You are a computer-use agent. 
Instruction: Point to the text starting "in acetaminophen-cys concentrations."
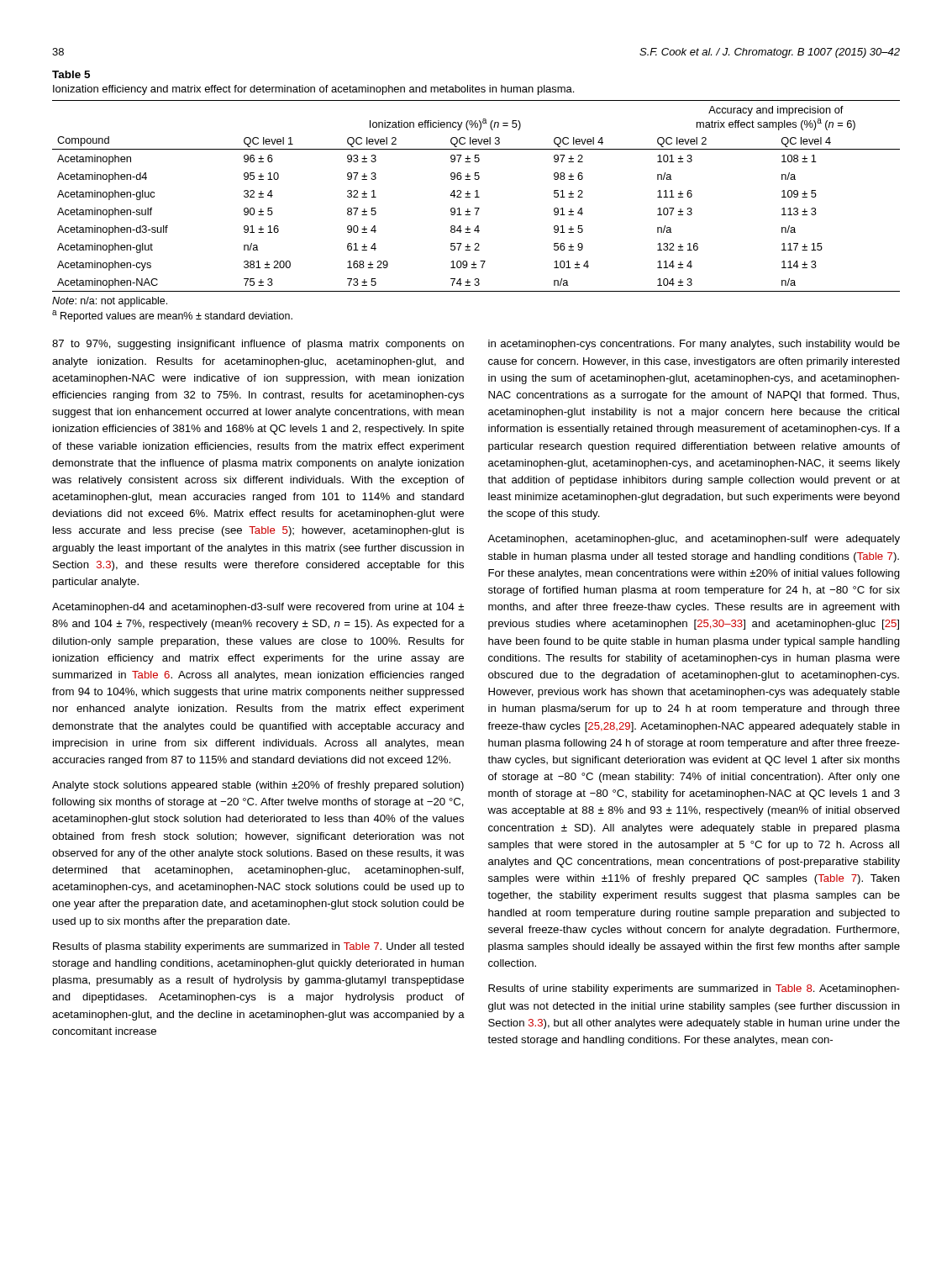(694, 692)
